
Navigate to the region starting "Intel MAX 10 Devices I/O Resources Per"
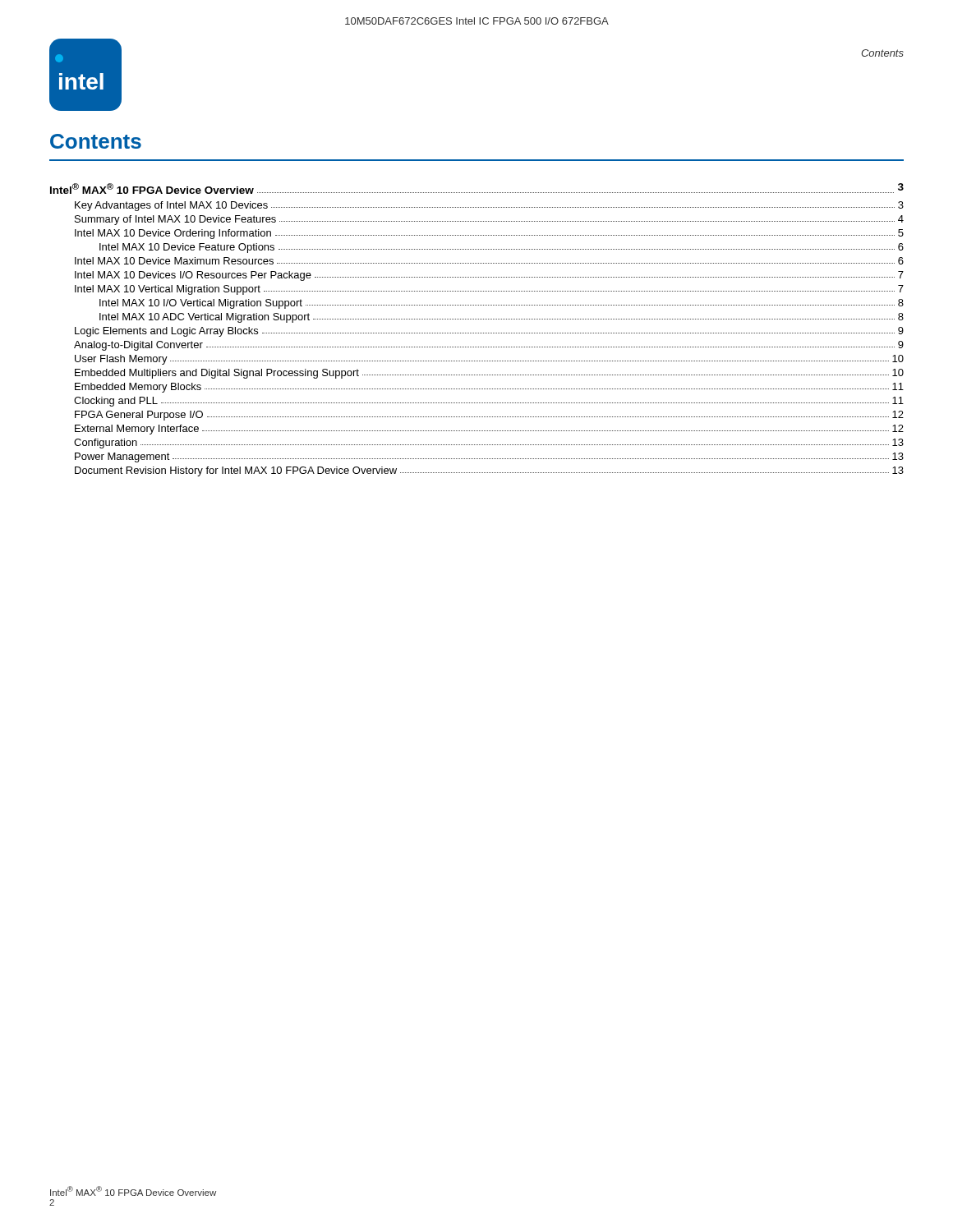pos(489,274)
